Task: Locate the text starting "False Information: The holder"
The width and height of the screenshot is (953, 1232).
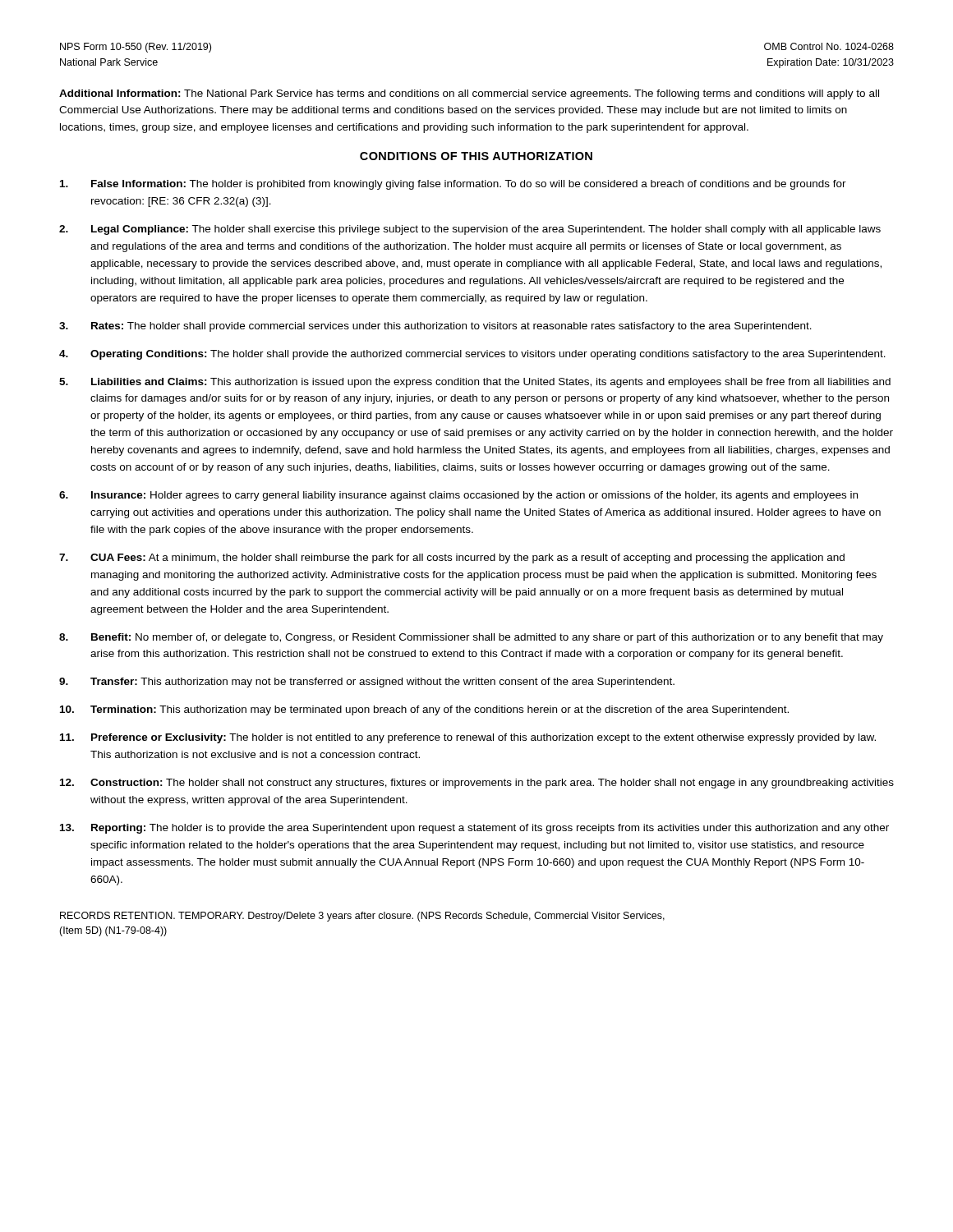Action: coord(476,193)
